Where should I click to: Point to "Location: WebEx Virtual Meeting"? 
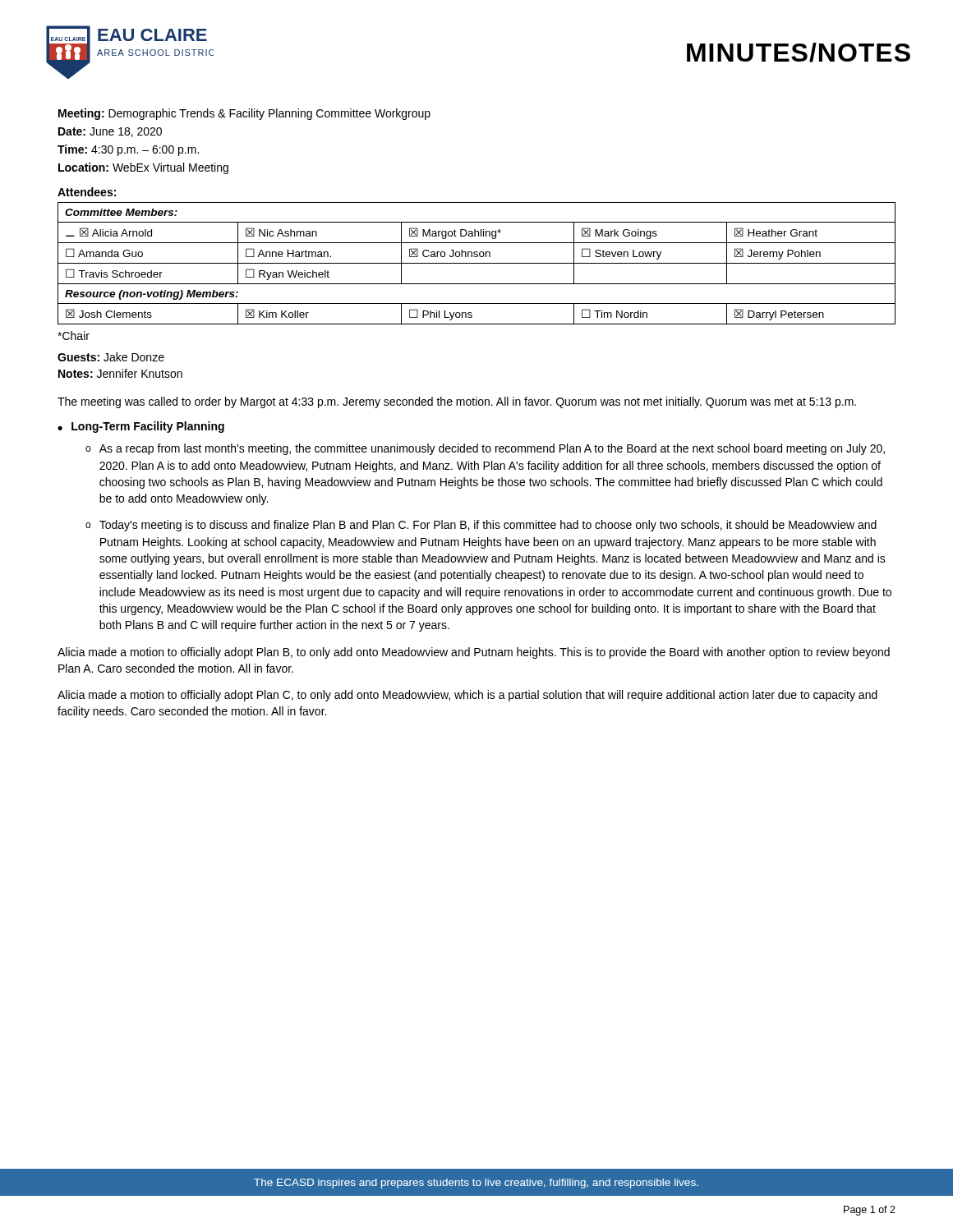click(143, 168)
